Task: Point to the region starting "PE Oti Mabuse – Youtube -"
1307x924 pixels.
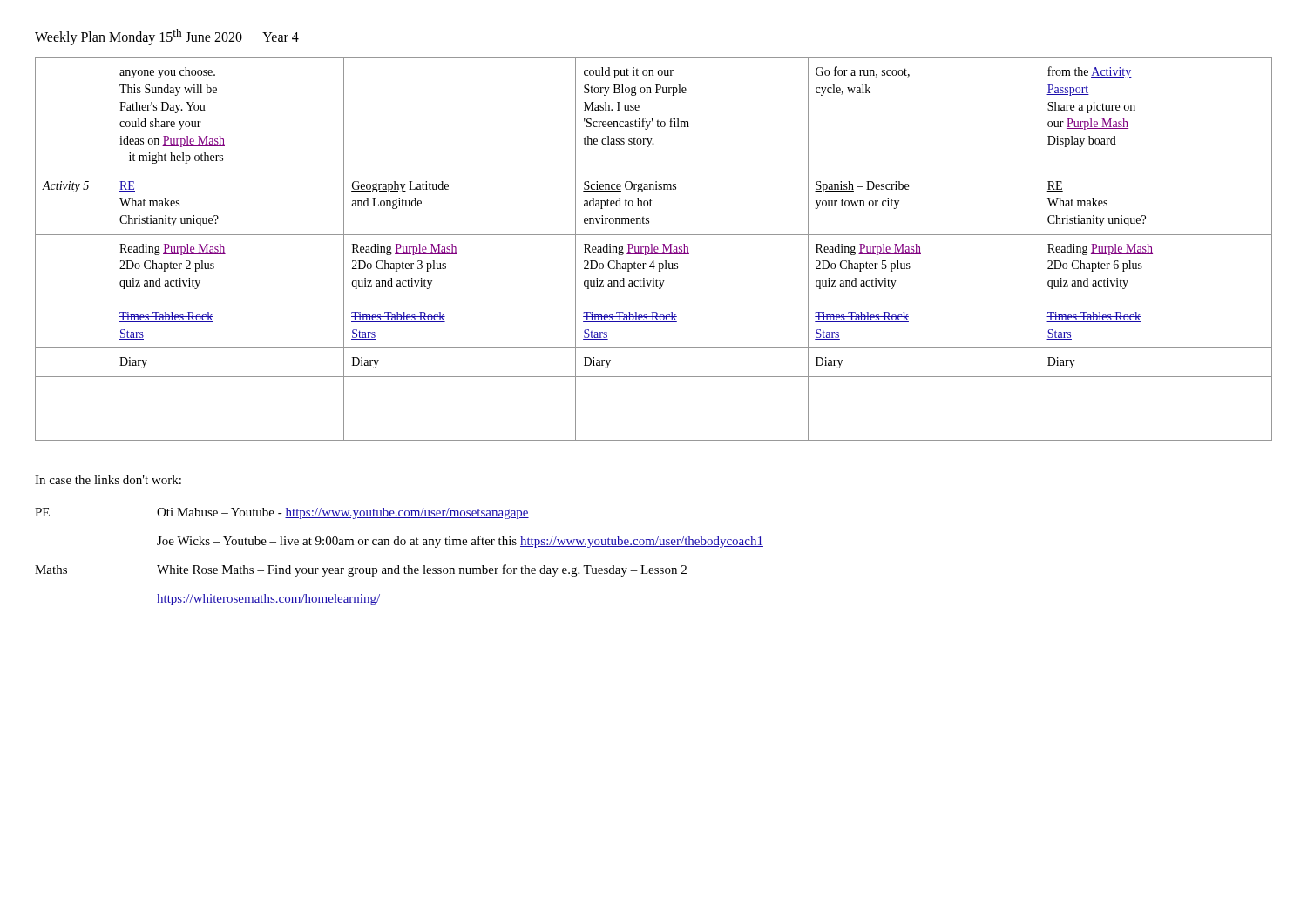Action: (x=282, y=513)
